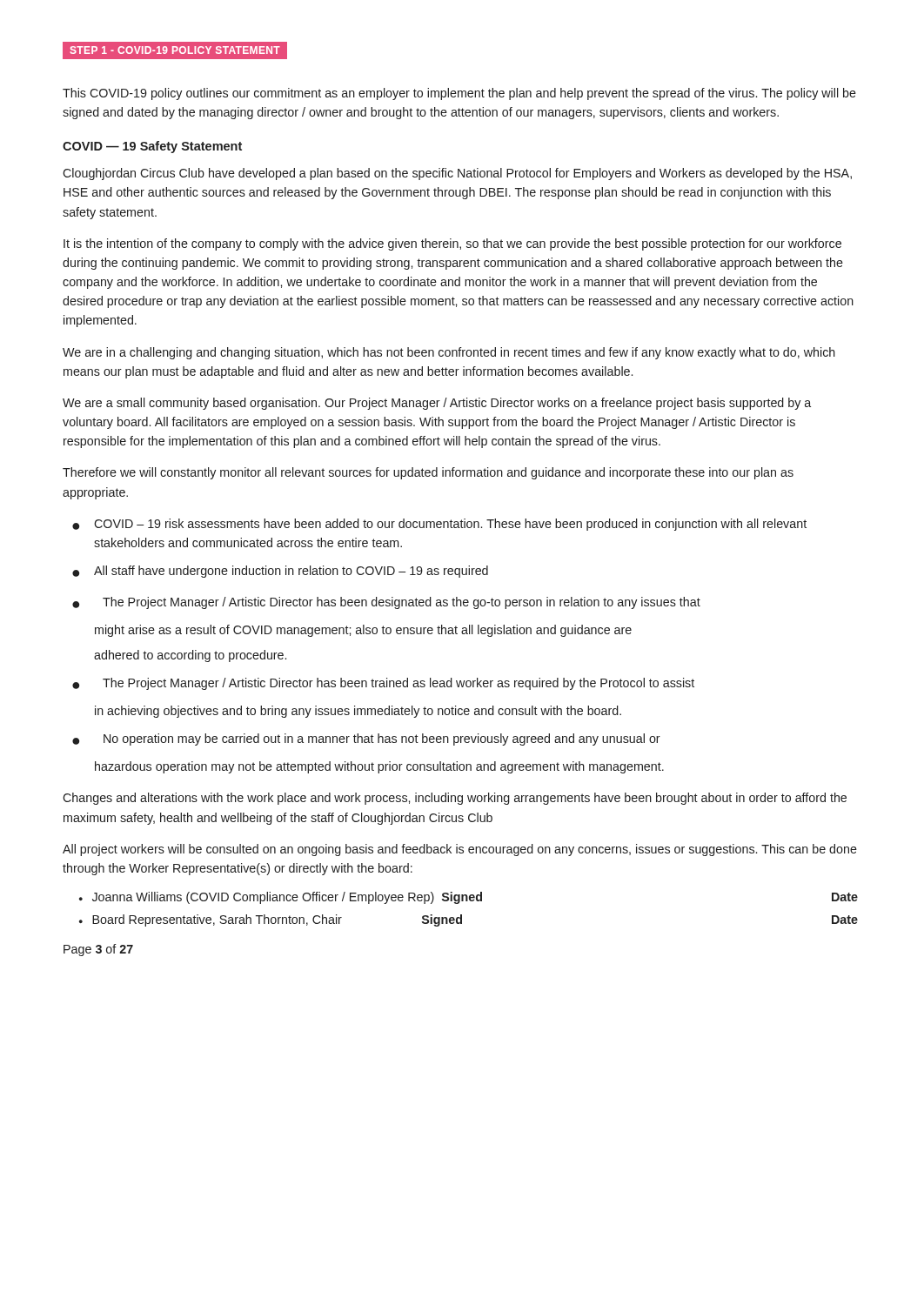This screenshot has width=924, height=1305.
Task: Select the text block that reads "This COVID-19 policy outlines our commitment as an"
Action: coord(459,103)
